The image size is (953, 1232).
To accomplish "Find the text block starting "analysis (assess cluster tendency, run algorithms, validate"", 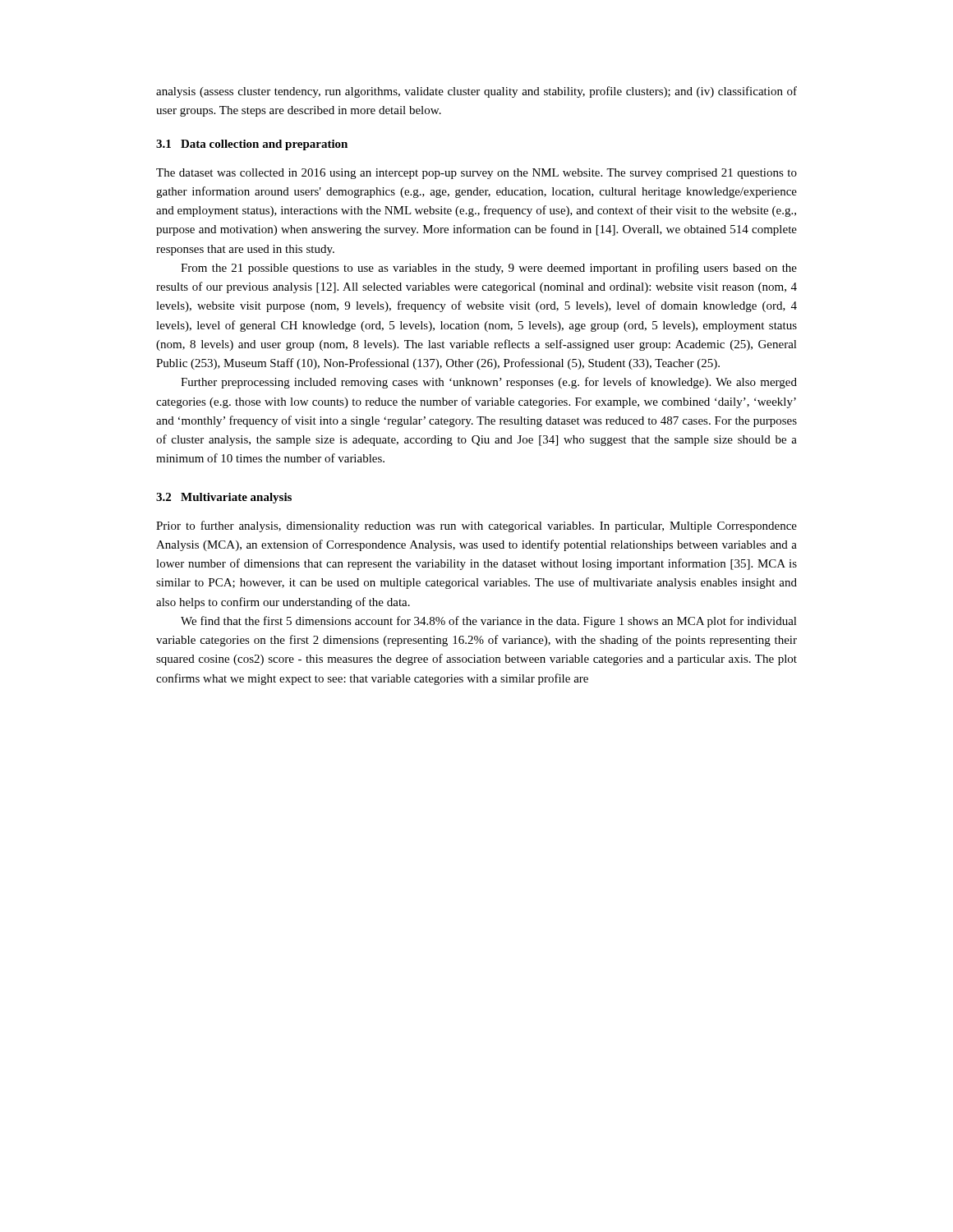I will coord(476,101).
